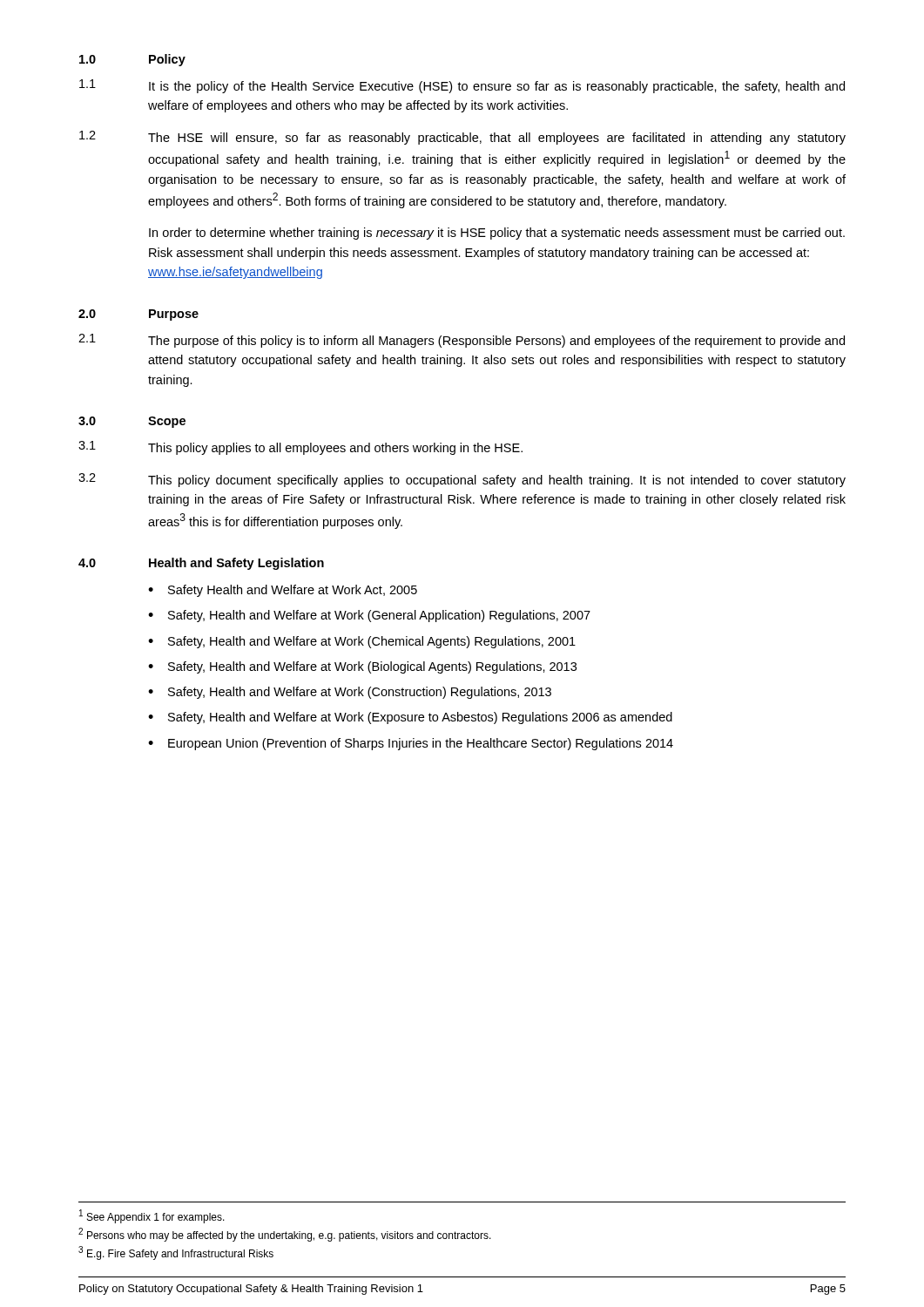Navigate to the block starting "• Safety, Health and Welfare at Work (General"

[497, 616]
